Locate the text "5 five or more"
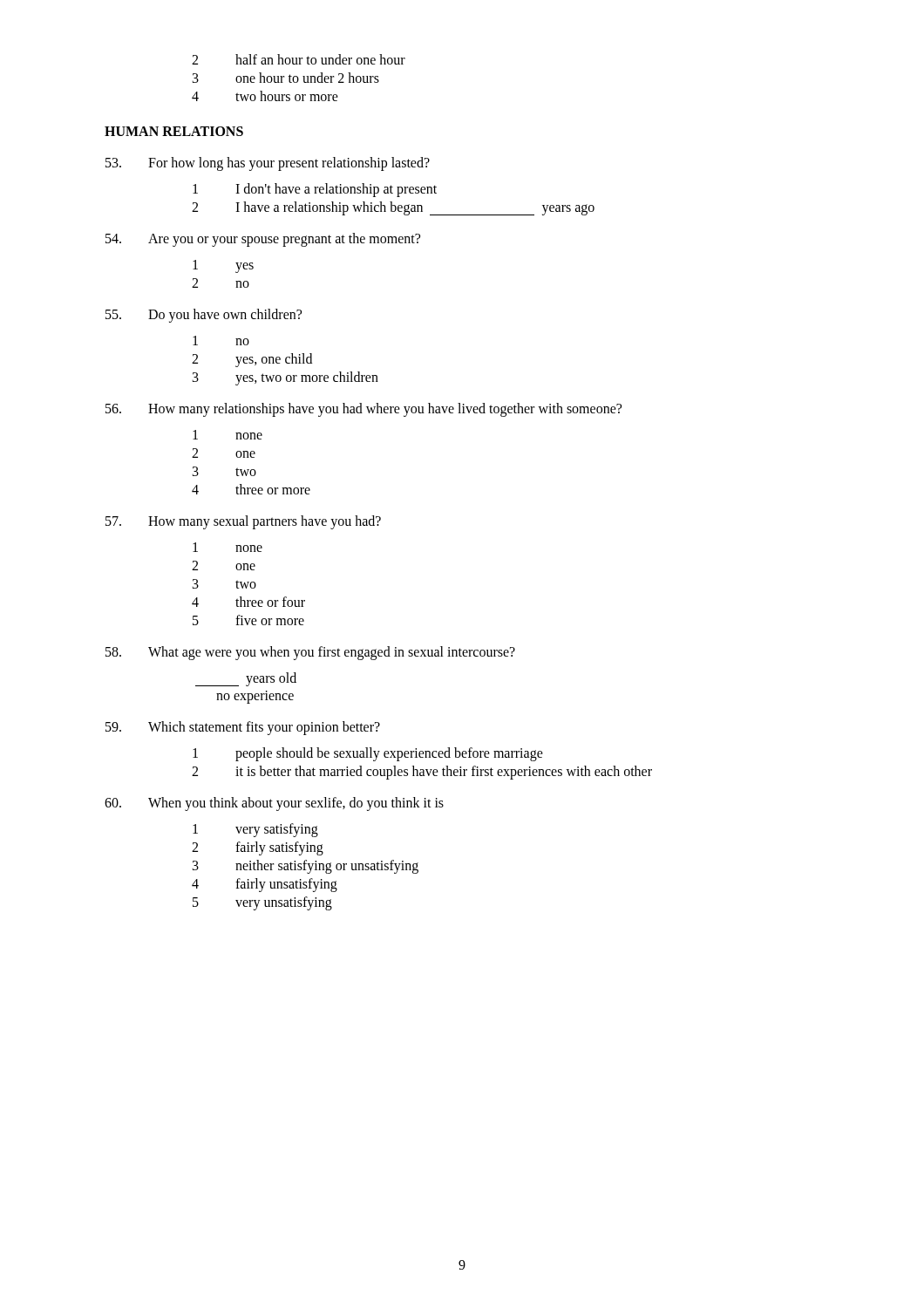This screenshot has height=1308, width=924. [x=248, y=621]
